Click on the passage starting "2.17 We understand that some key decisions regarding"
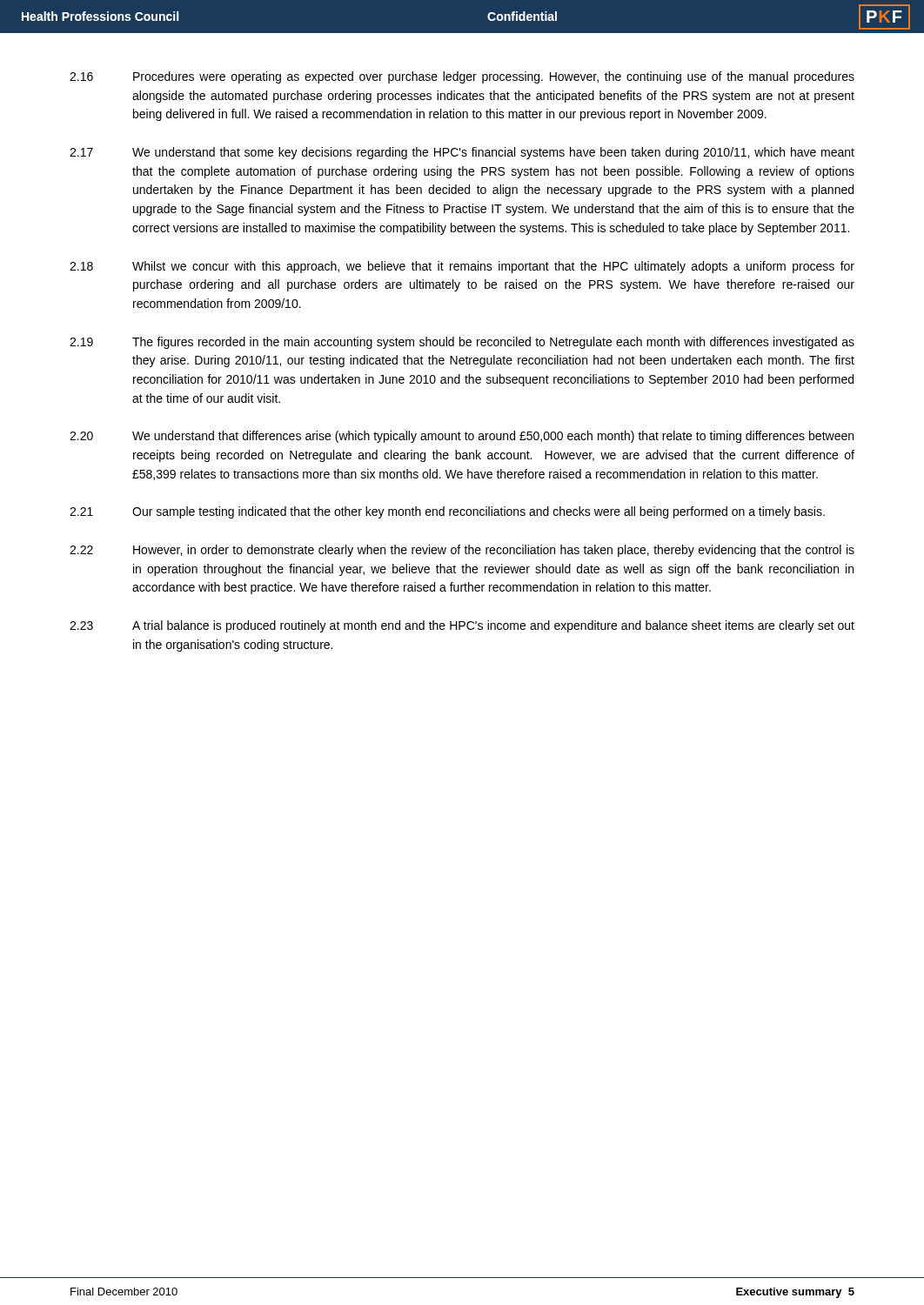This screenshot has height=1305, width=924. [462, 191]
